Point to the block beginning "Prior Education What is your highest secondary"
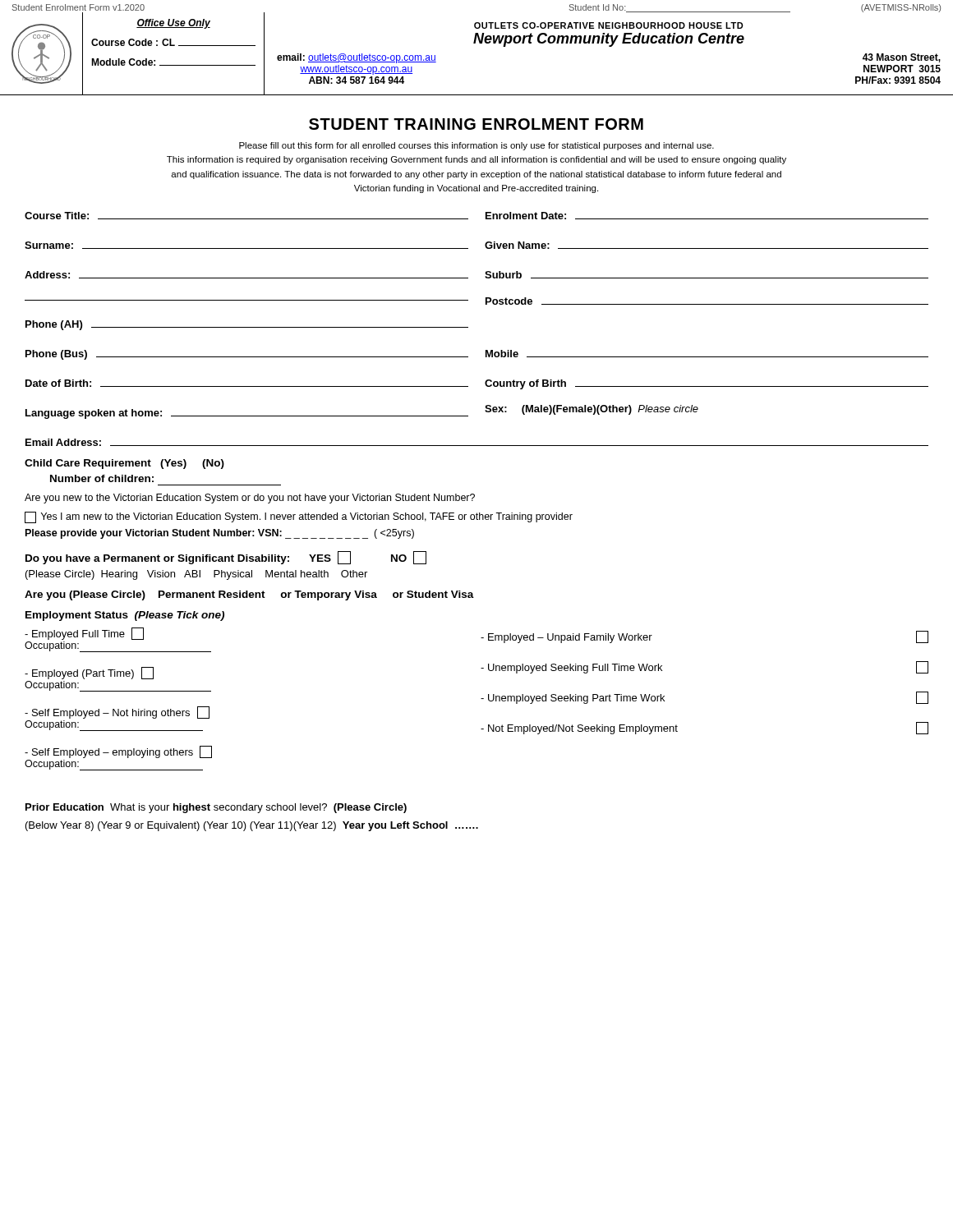The height and width of the screenshot is (1232, 953). (252, 816)
